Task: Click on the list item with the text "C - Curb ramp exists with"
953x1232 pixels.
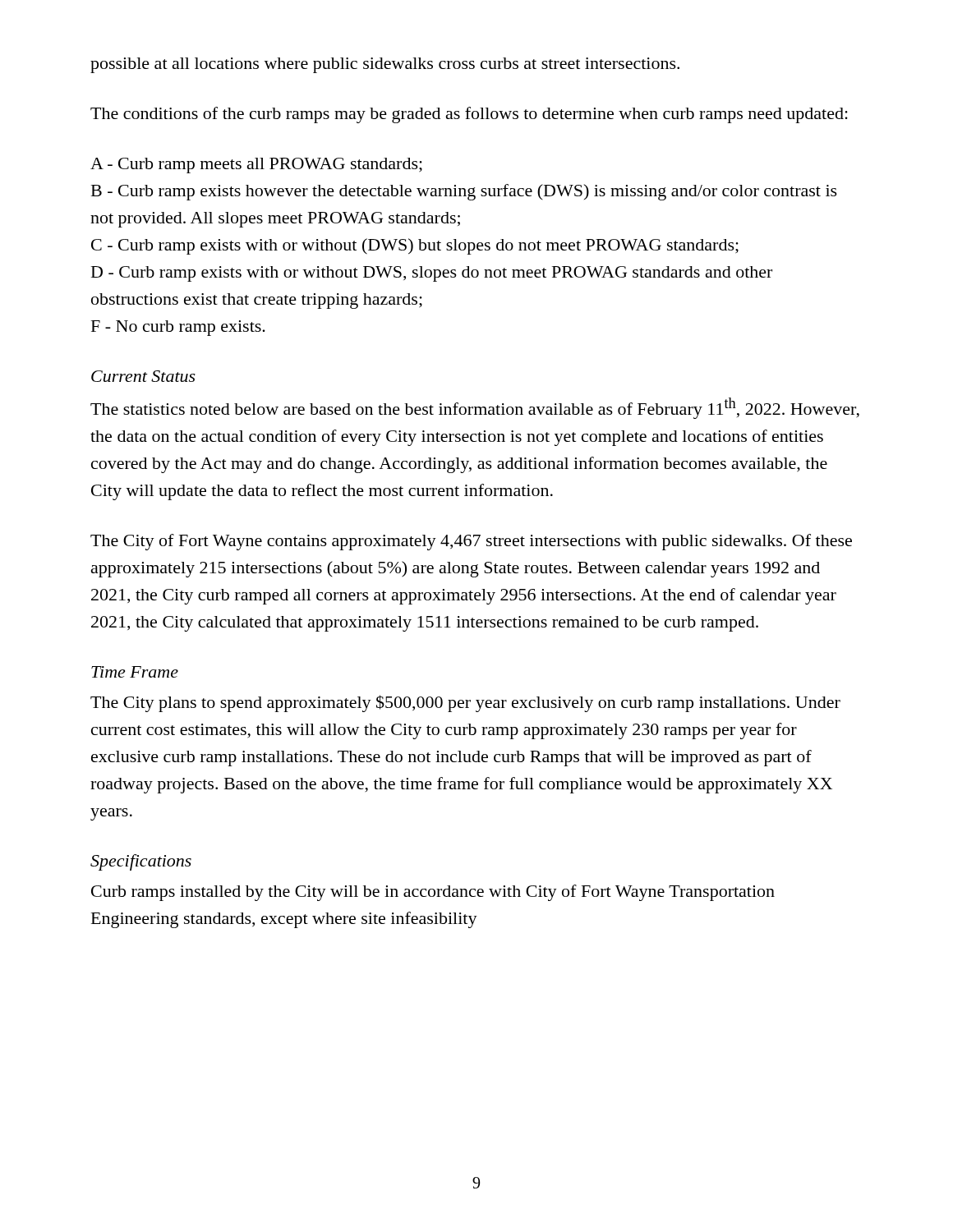Action: [x=415, y=244]
